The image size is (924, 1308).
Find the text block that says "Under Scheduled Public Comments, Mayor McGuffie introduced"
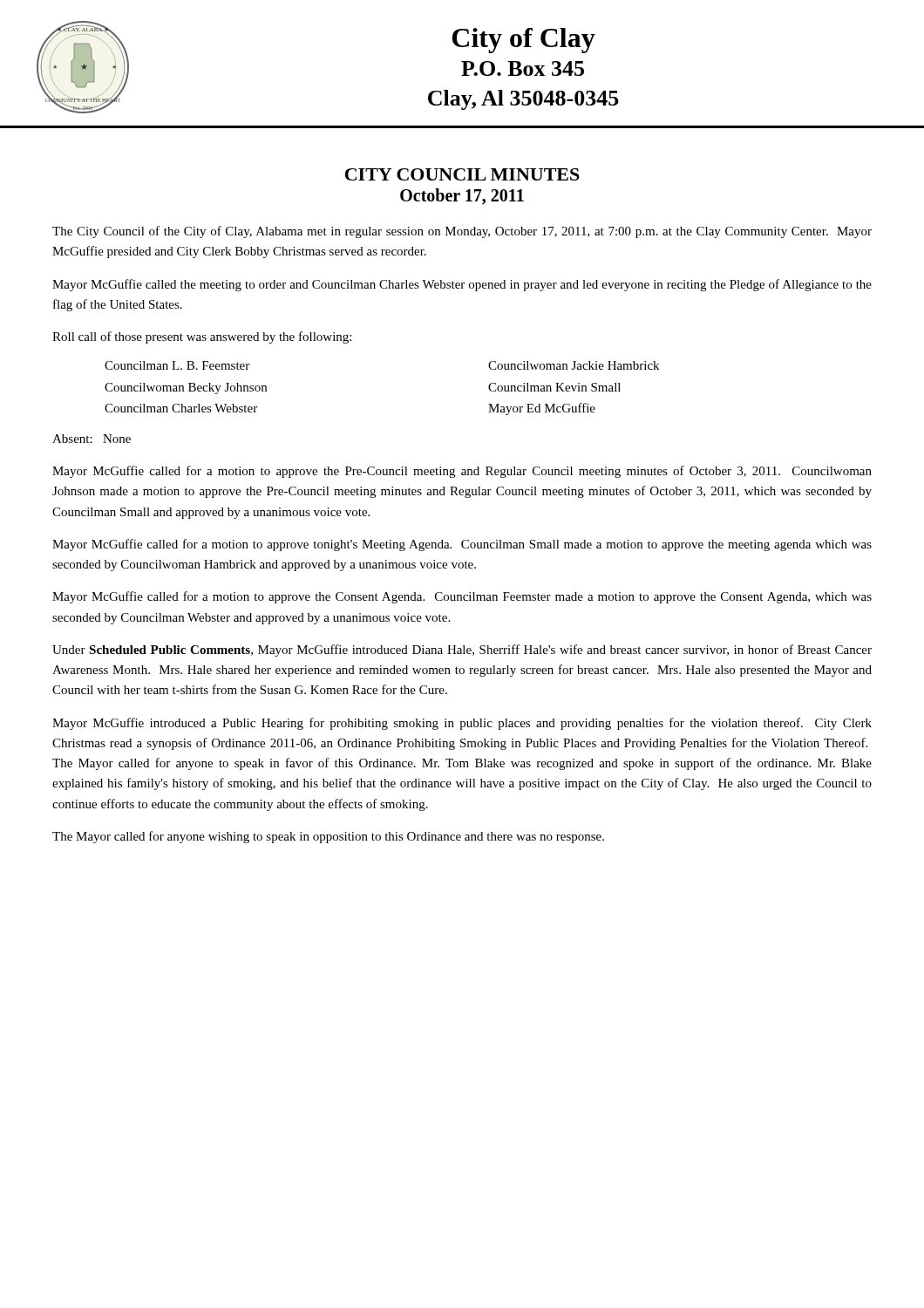[462, 670]
